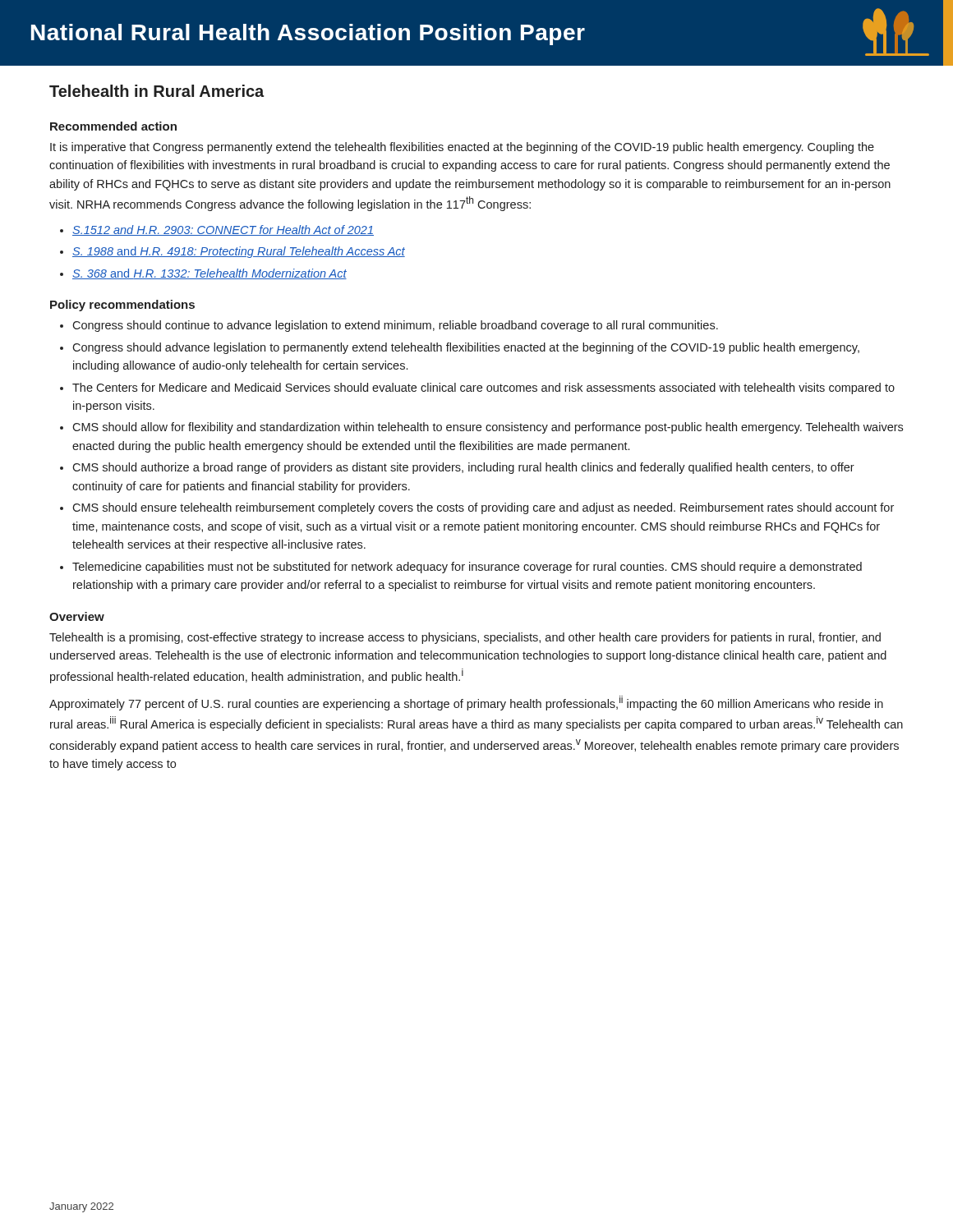Viewport: 953px width, 1232px height.
Task: Point to the block beginning "Telemedicine capabilities must not be substituted for"
Action: tap(467, 576)
